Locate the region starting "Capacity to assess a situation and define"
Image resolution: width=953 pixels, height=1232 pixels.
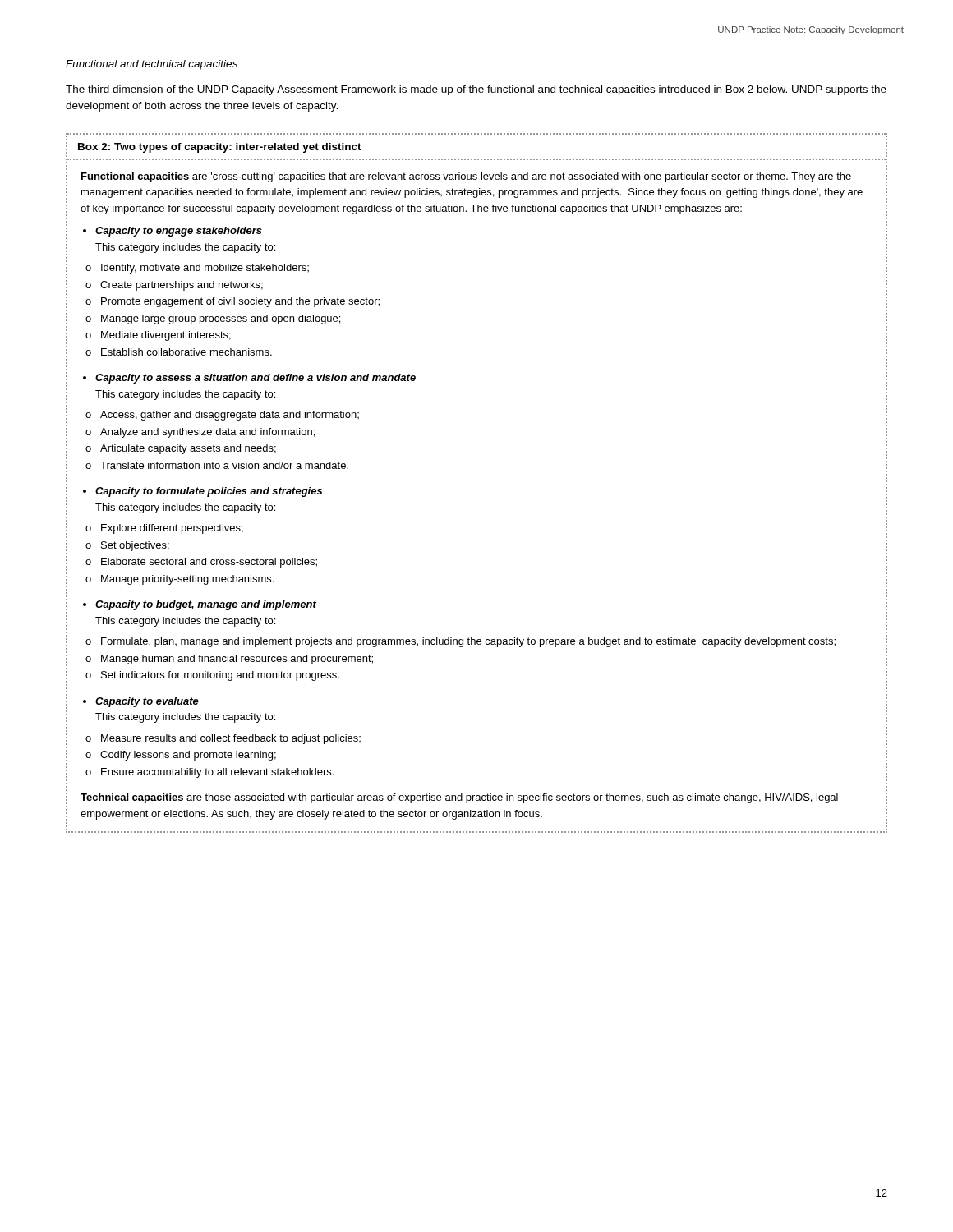(249, 379)
